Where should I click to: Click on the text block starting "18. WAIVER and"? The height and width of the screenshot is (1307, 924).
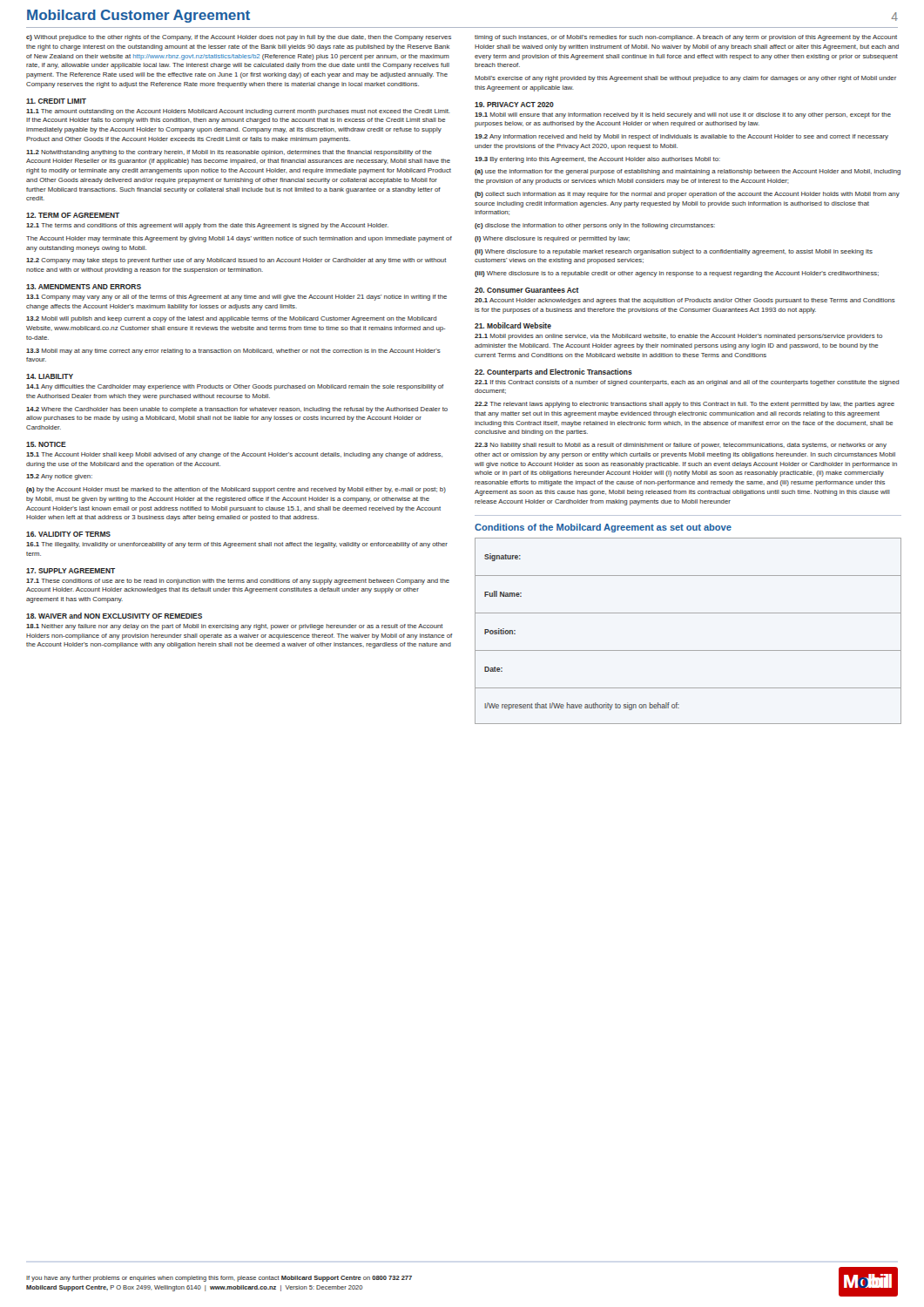pos(114,616)
